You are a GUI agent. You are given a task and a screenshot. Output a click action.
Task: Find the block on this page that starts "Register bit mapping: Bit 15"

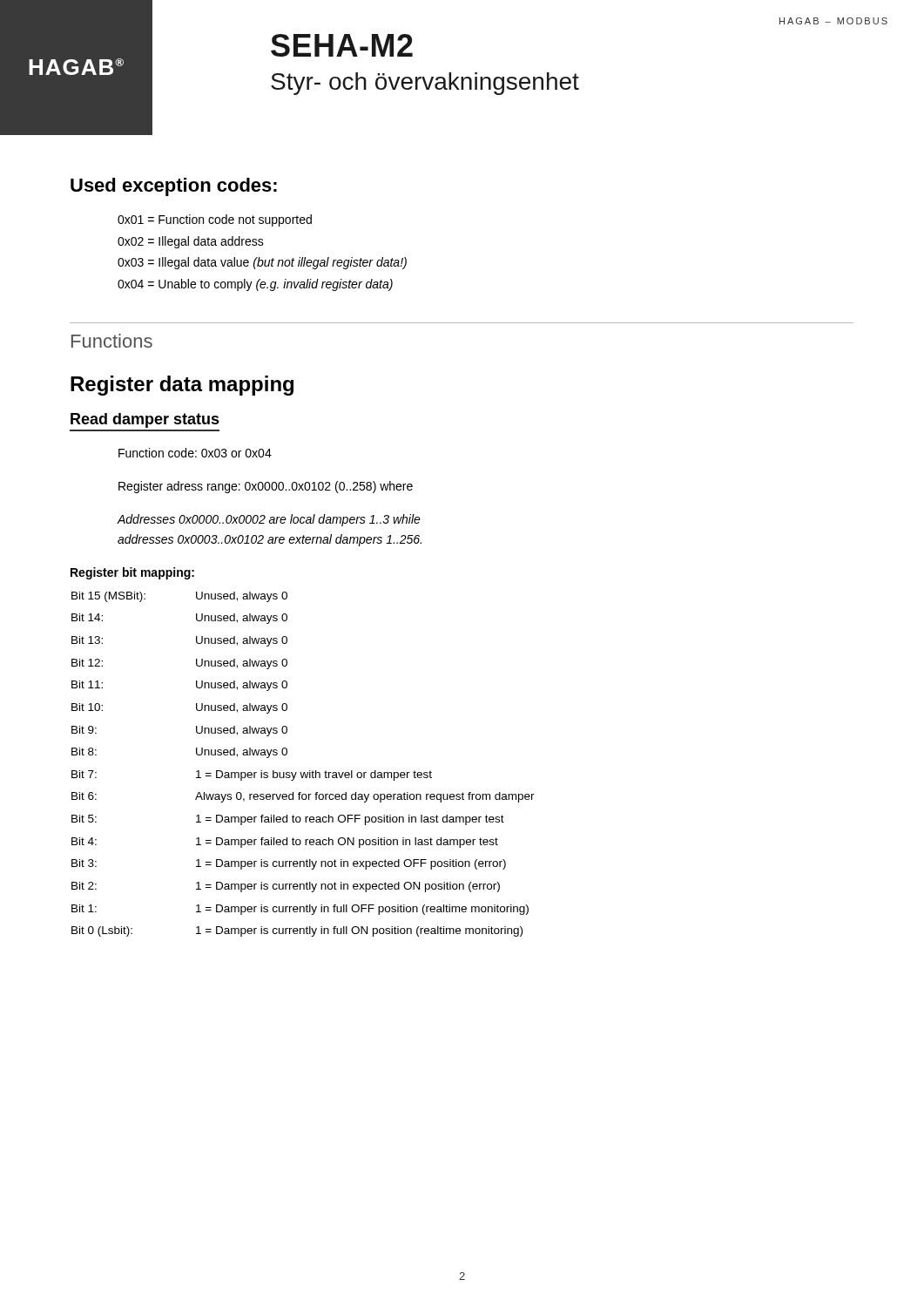(132, 573)
